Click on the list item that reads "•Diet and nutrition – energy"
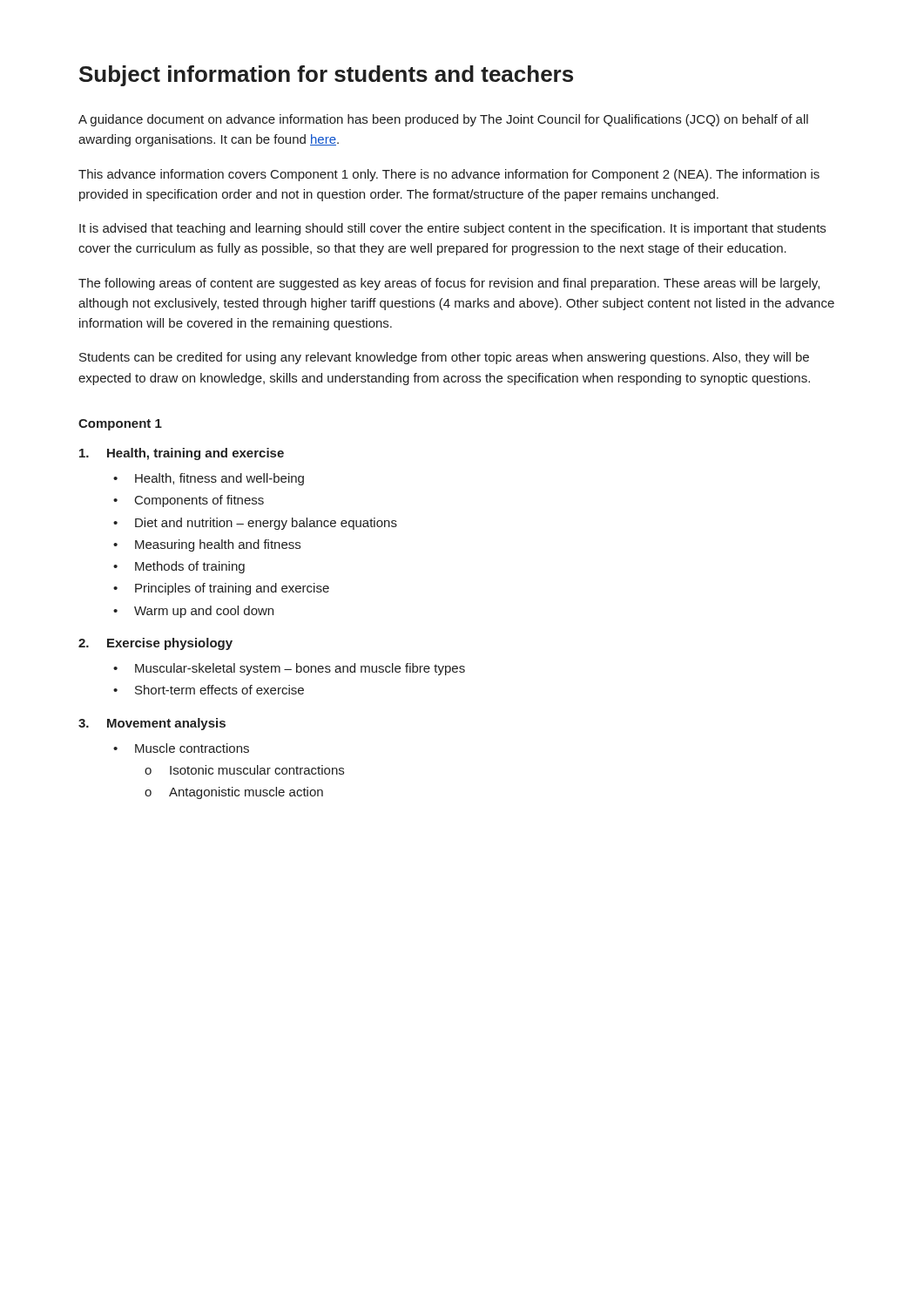 255,522
